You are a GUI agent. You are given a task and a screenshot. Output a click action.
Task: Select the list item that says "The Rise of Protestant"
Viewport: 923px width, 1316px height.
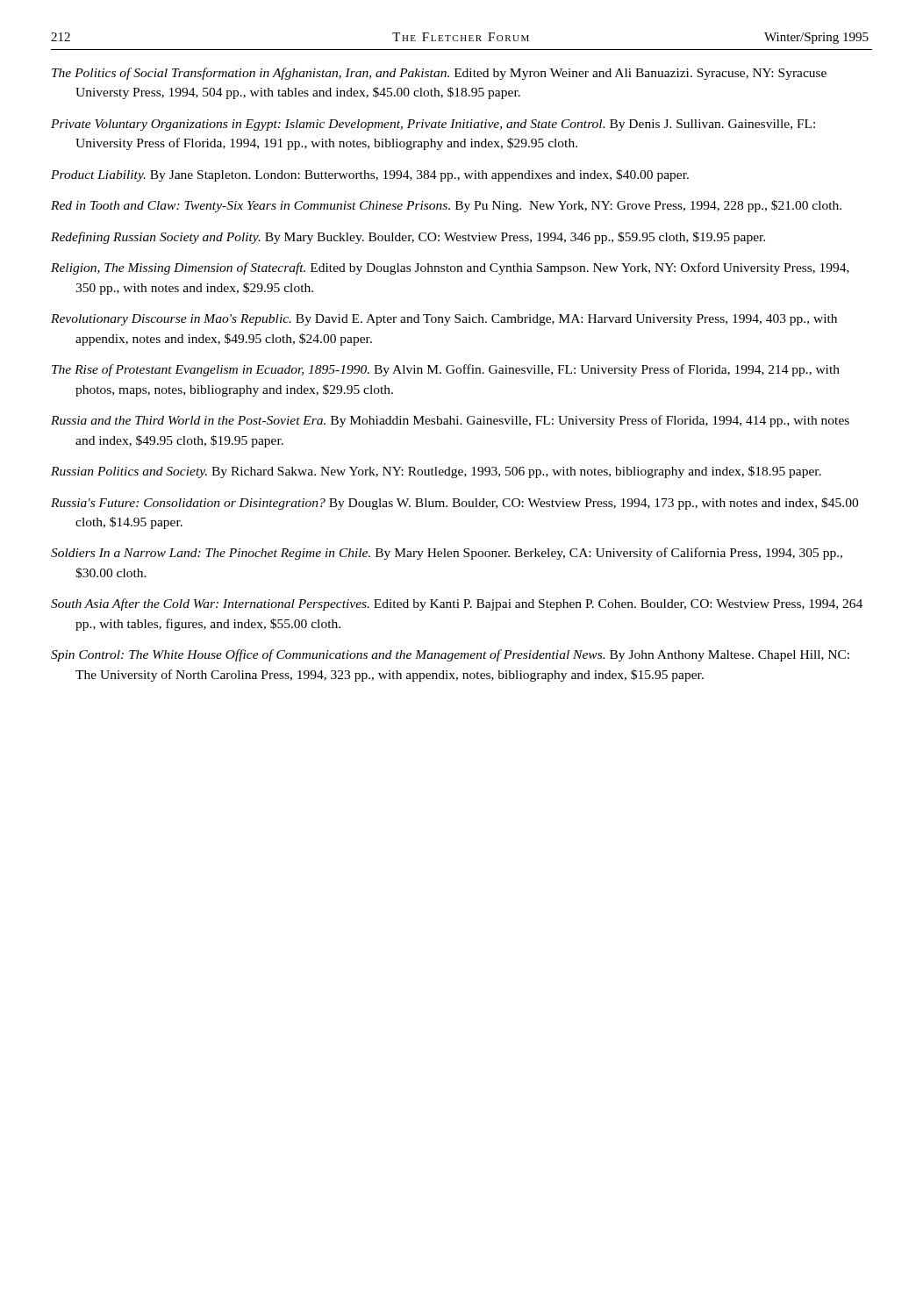tap(462, 380)
